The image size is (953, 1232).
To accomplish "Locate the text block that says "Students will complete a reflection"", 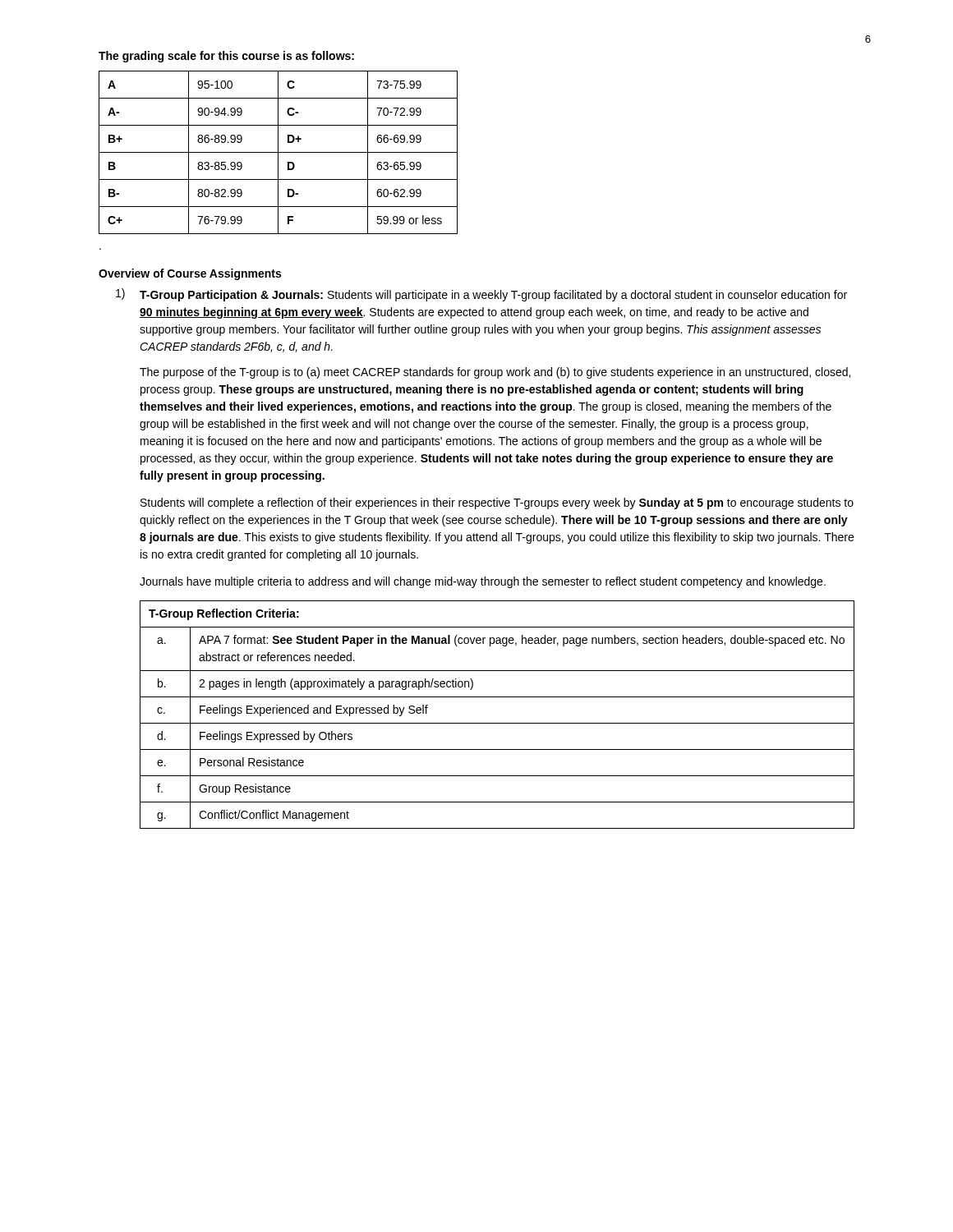I will pos(497,529).
